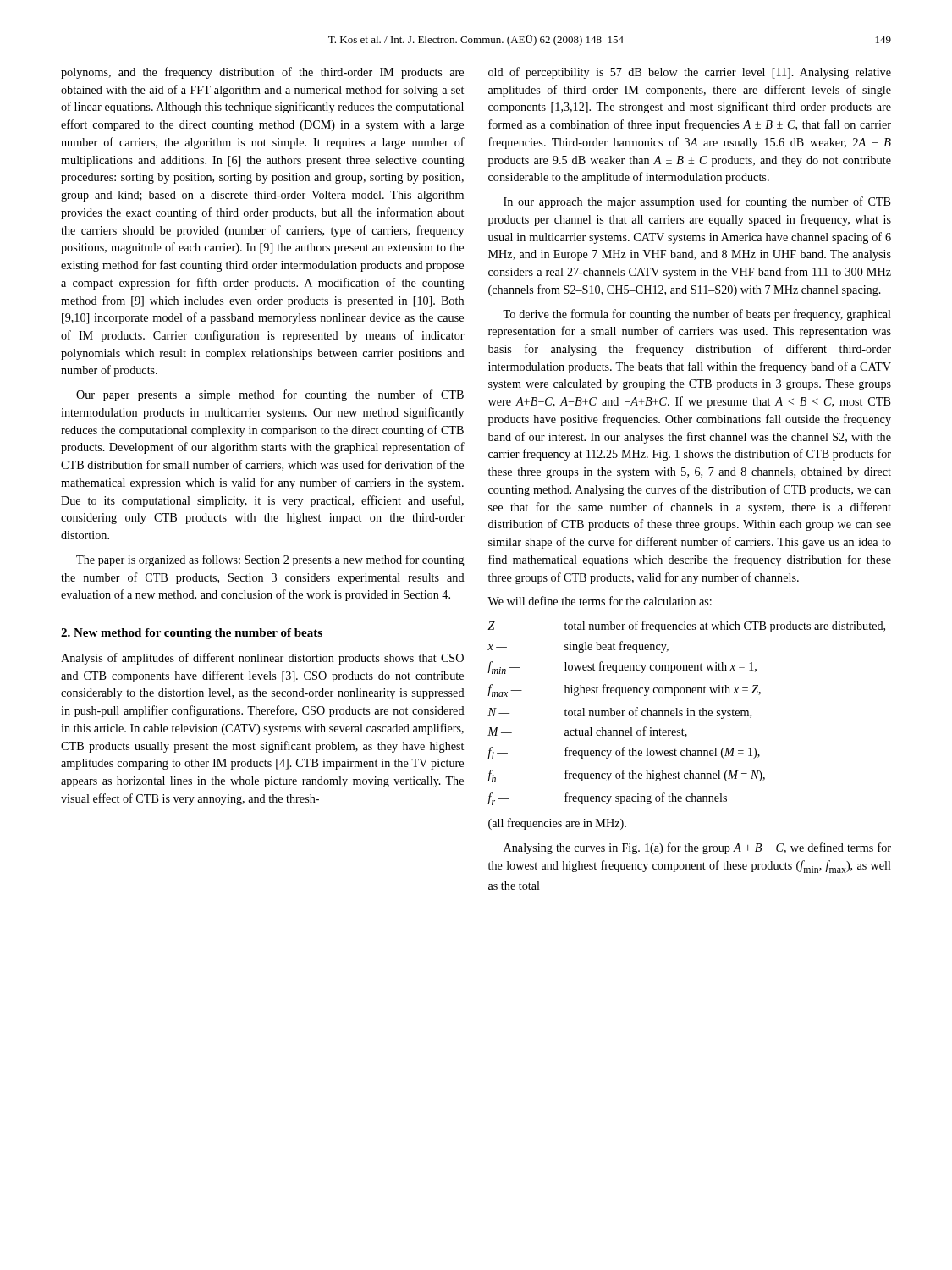
Task: Click the passage that begins "M — actual"
Action: (x=689, y=732)
